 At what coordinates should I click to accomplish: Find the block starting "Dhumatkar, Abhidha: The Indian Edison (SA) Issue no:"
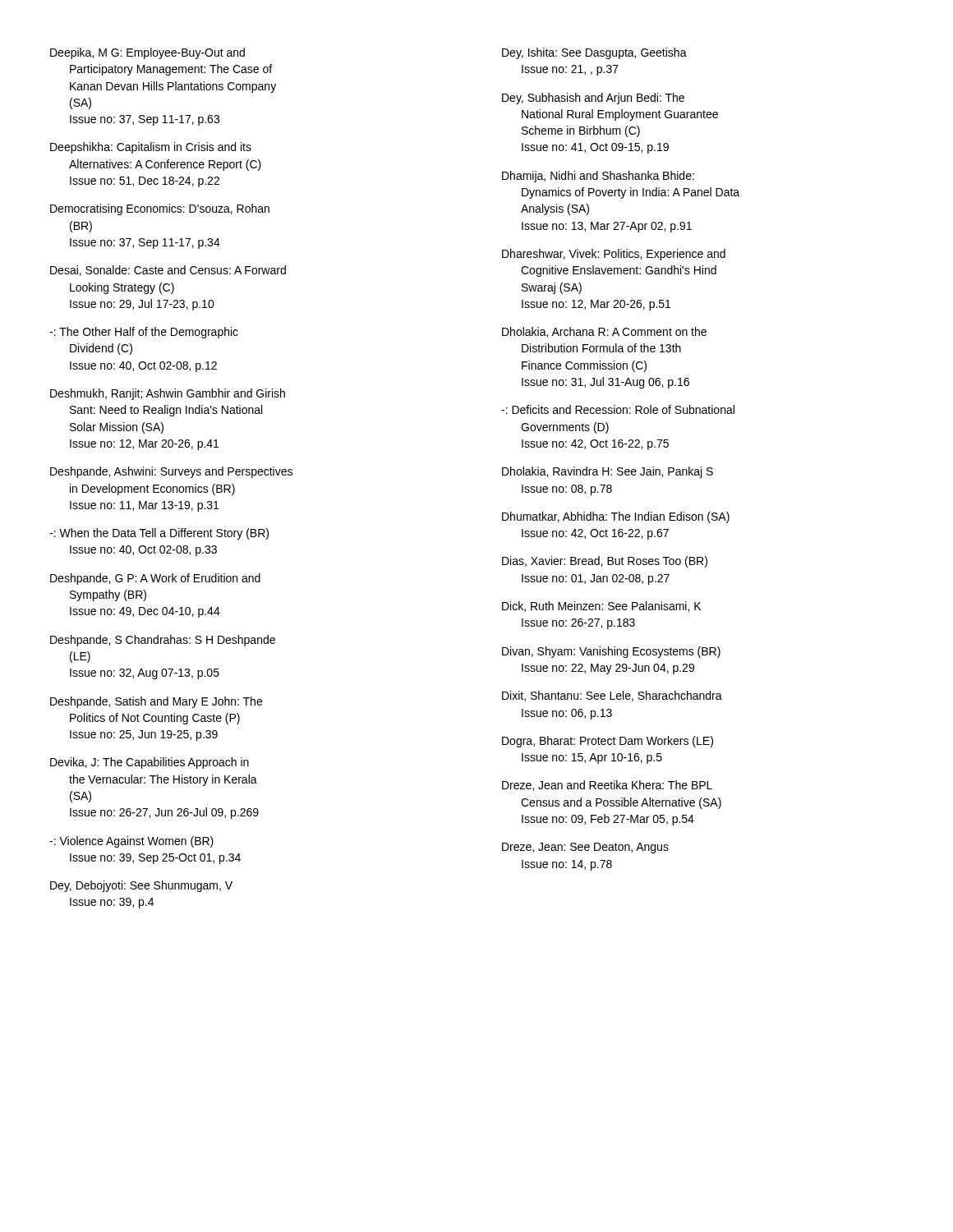[x=702, y=525]
